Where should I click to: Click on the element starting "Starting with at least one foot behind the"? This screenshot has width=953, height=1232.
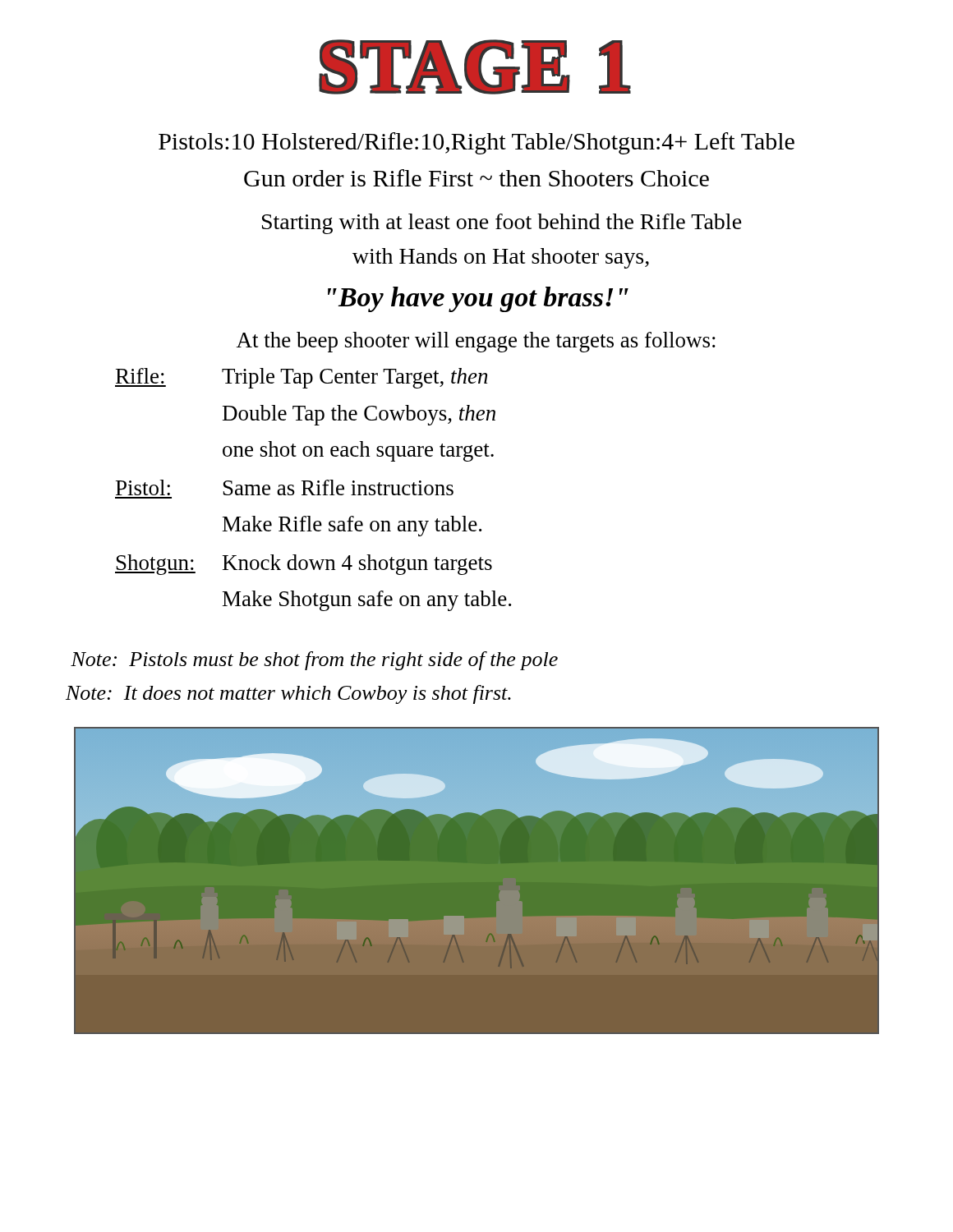(501, 239)
